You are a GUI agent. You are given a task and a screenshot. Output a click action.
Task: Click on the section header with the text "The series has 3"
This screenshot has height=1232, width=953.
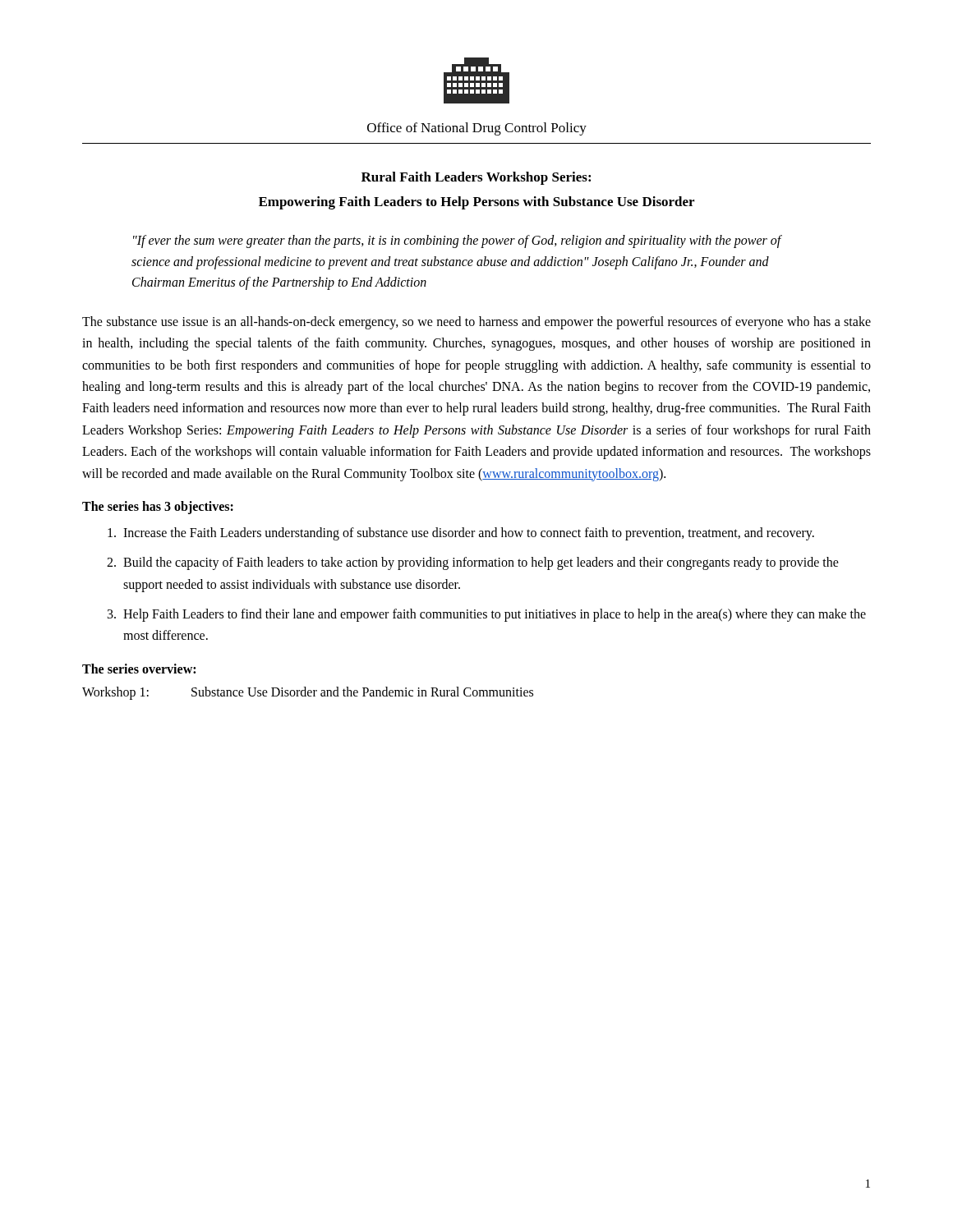tap(158, 506)
